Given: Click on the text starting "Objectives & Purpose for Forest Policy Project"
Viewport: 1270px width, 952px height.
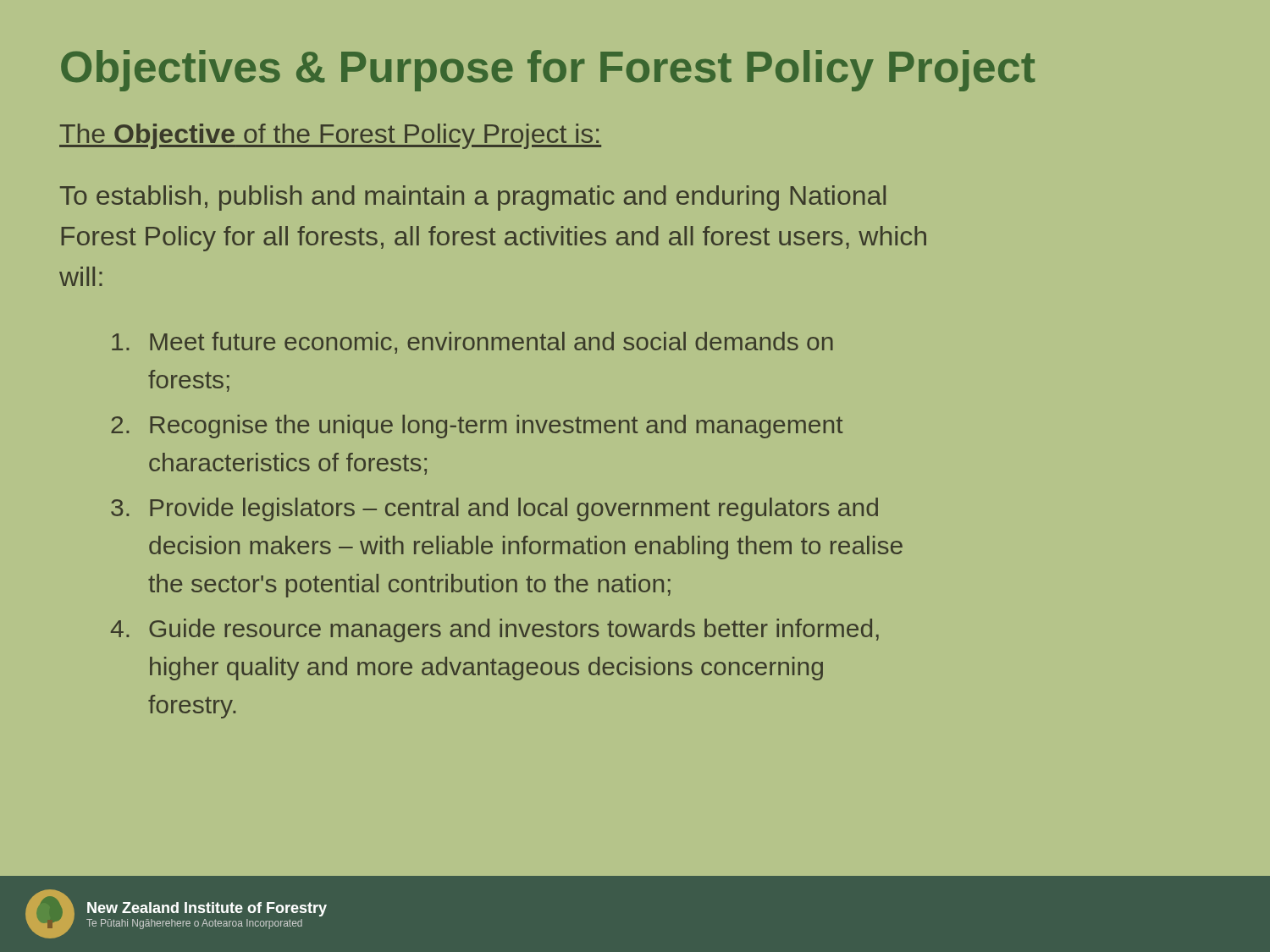Looking at the screenshot, I should pos(635,68).
